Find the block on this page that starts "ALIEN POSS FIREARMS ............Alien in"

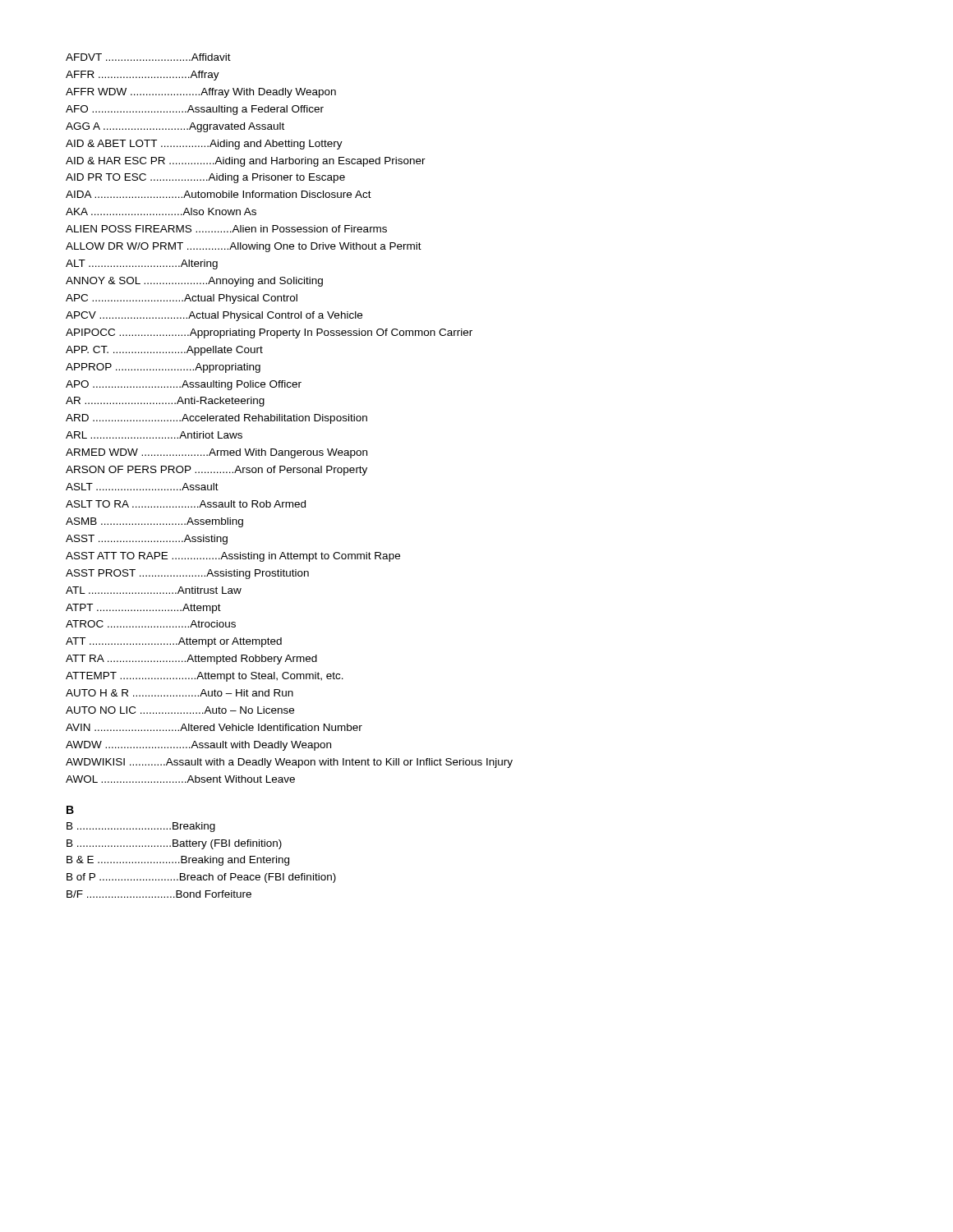tap(226, 229)
